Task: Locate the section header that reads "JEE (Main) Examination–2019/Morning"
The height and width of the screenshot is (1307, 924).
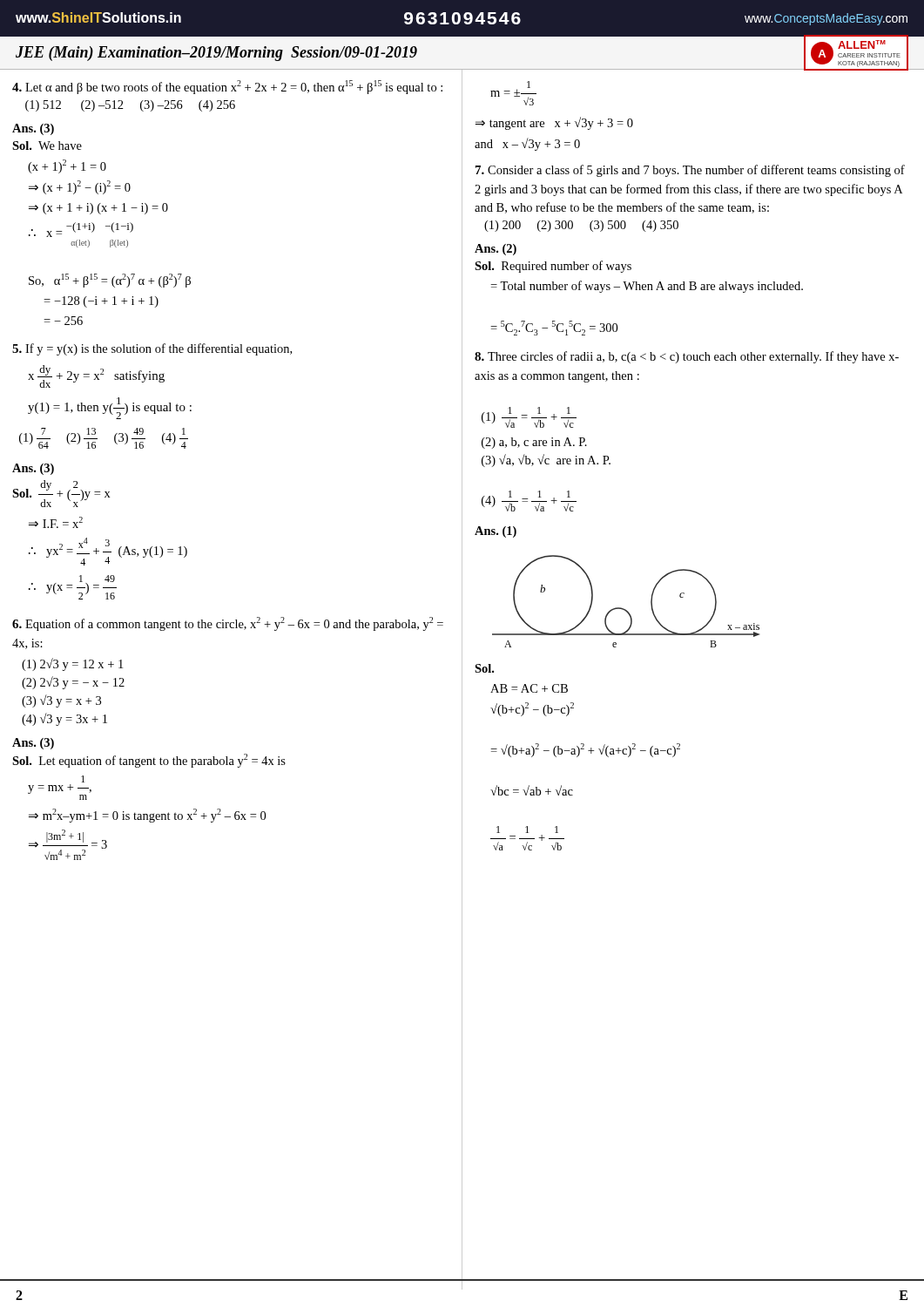Action: 462,53
